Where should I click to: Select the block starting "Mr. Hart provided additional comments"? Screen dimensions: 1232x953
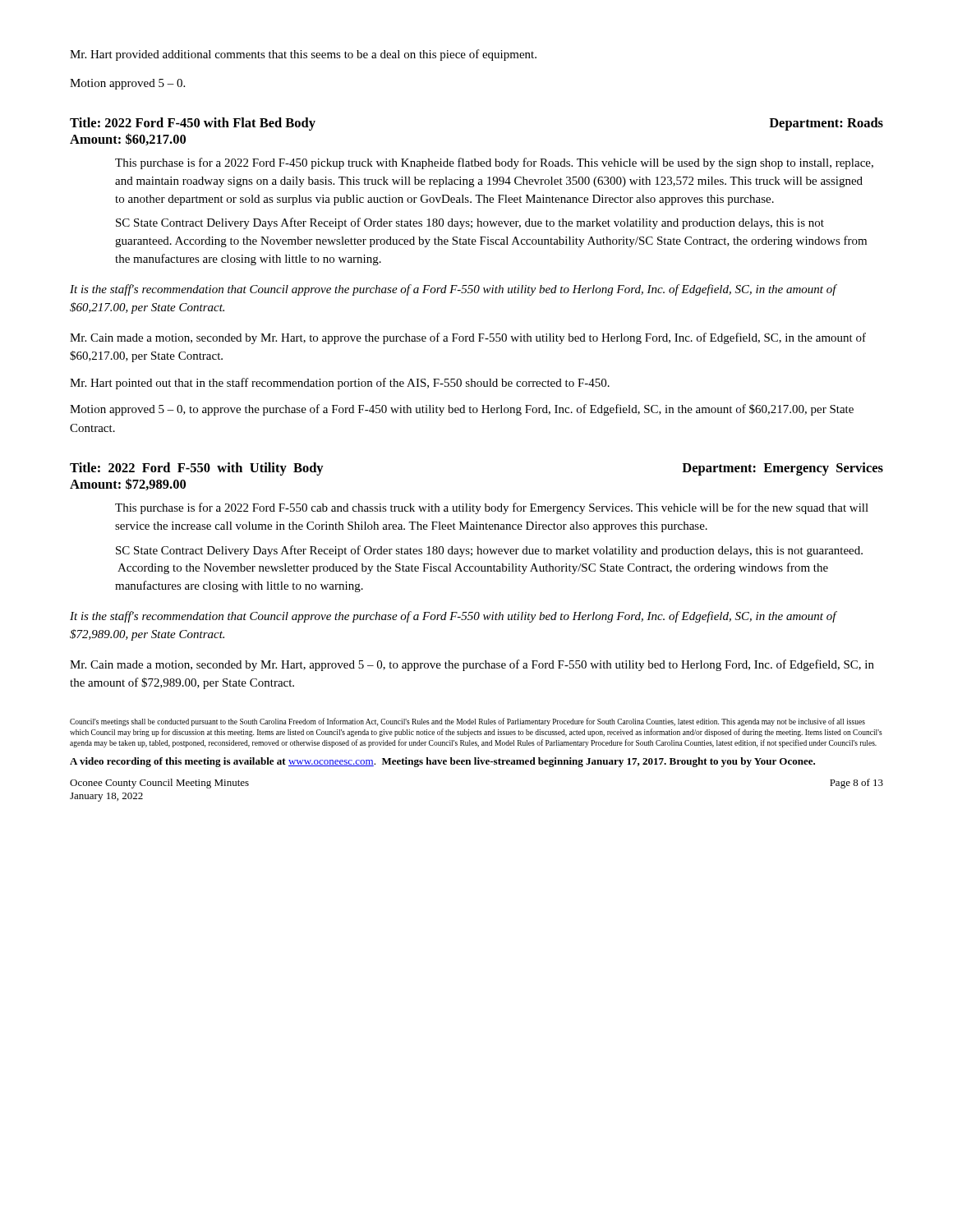pyautogui.click(x=304, y=54)
